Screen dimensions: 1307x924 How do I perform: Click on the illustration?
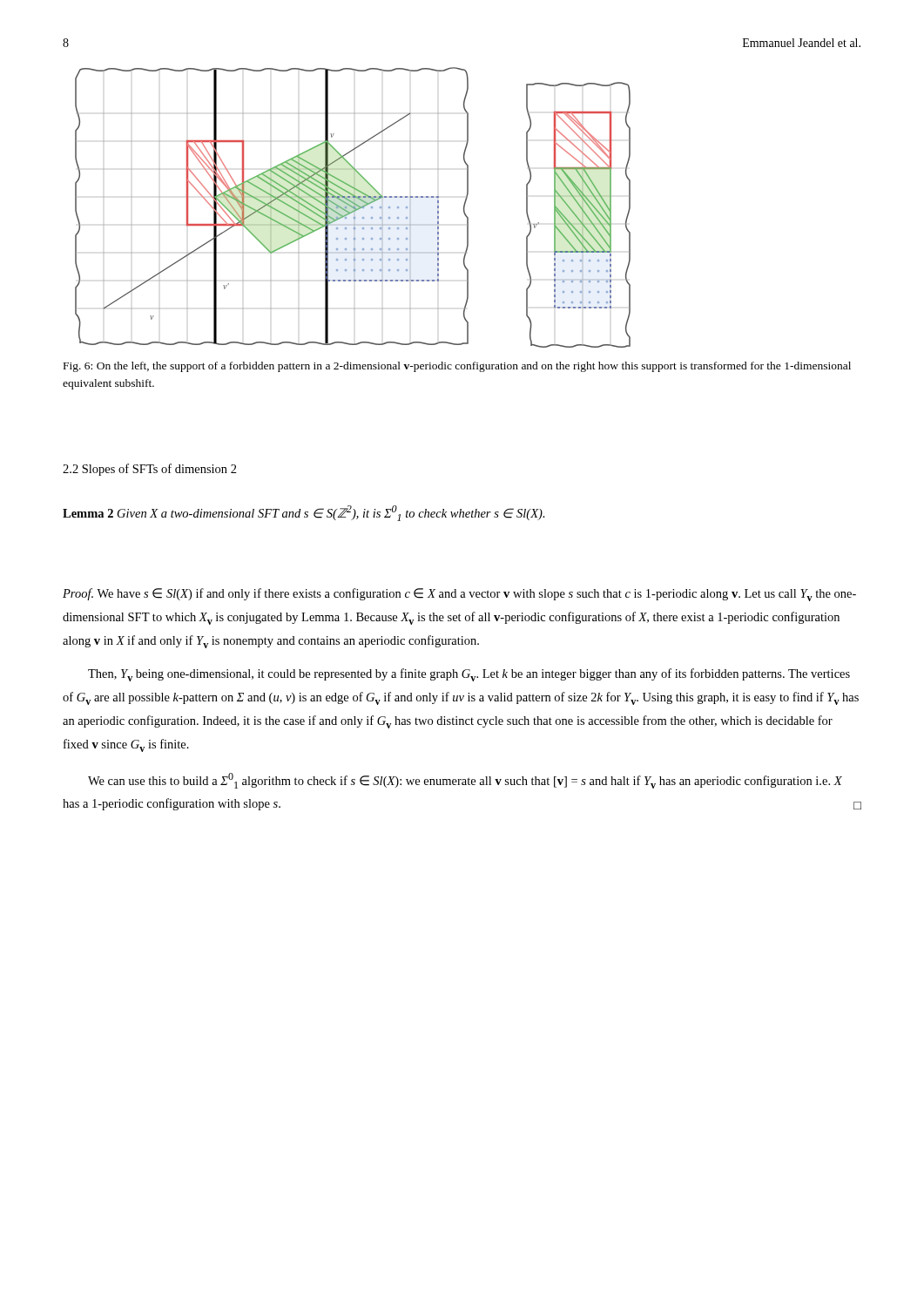point(462,207)
